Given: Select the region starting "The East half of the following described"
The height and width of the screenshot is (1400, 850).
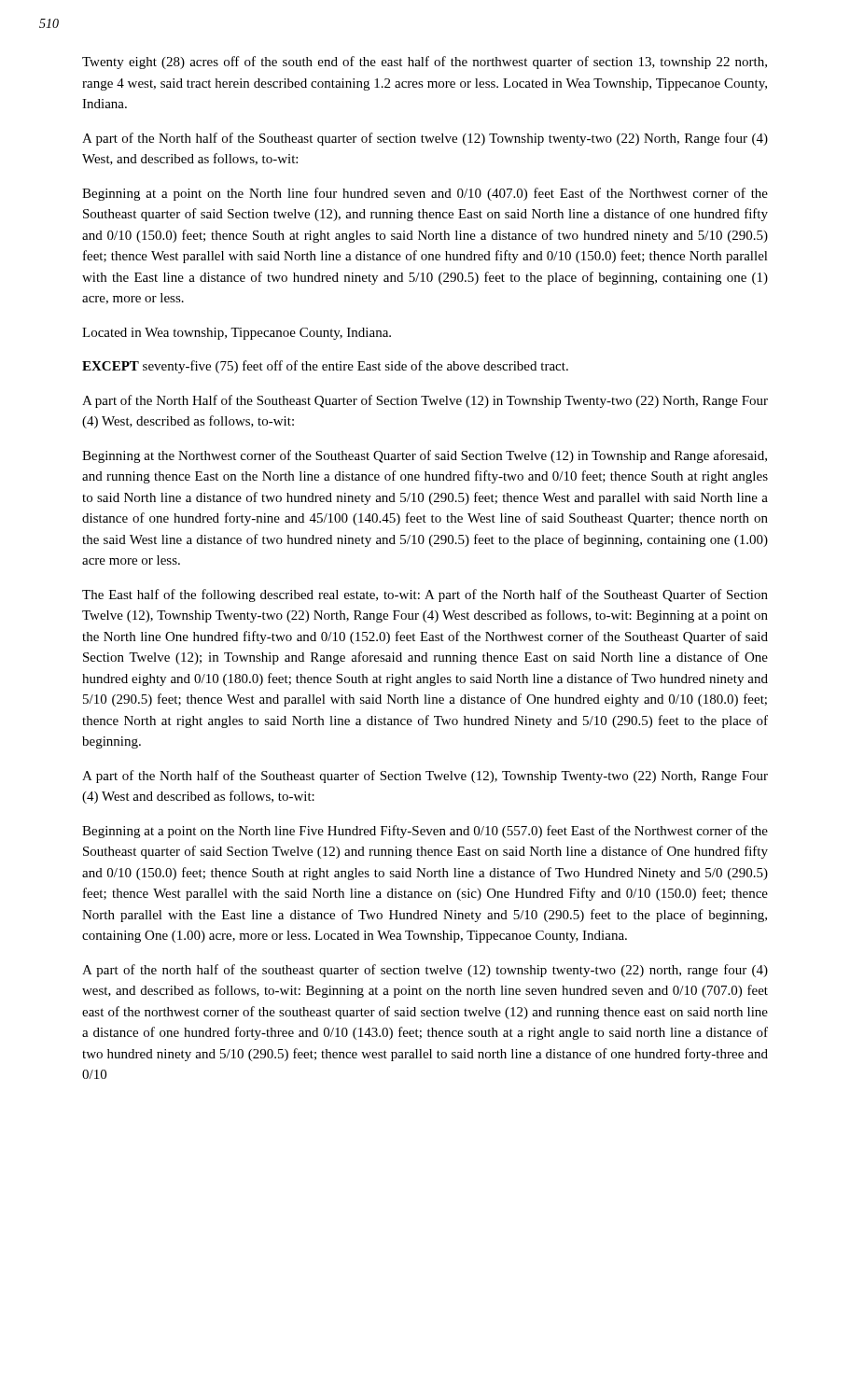Looking at the screenshot, I should (x=425, y=668).
